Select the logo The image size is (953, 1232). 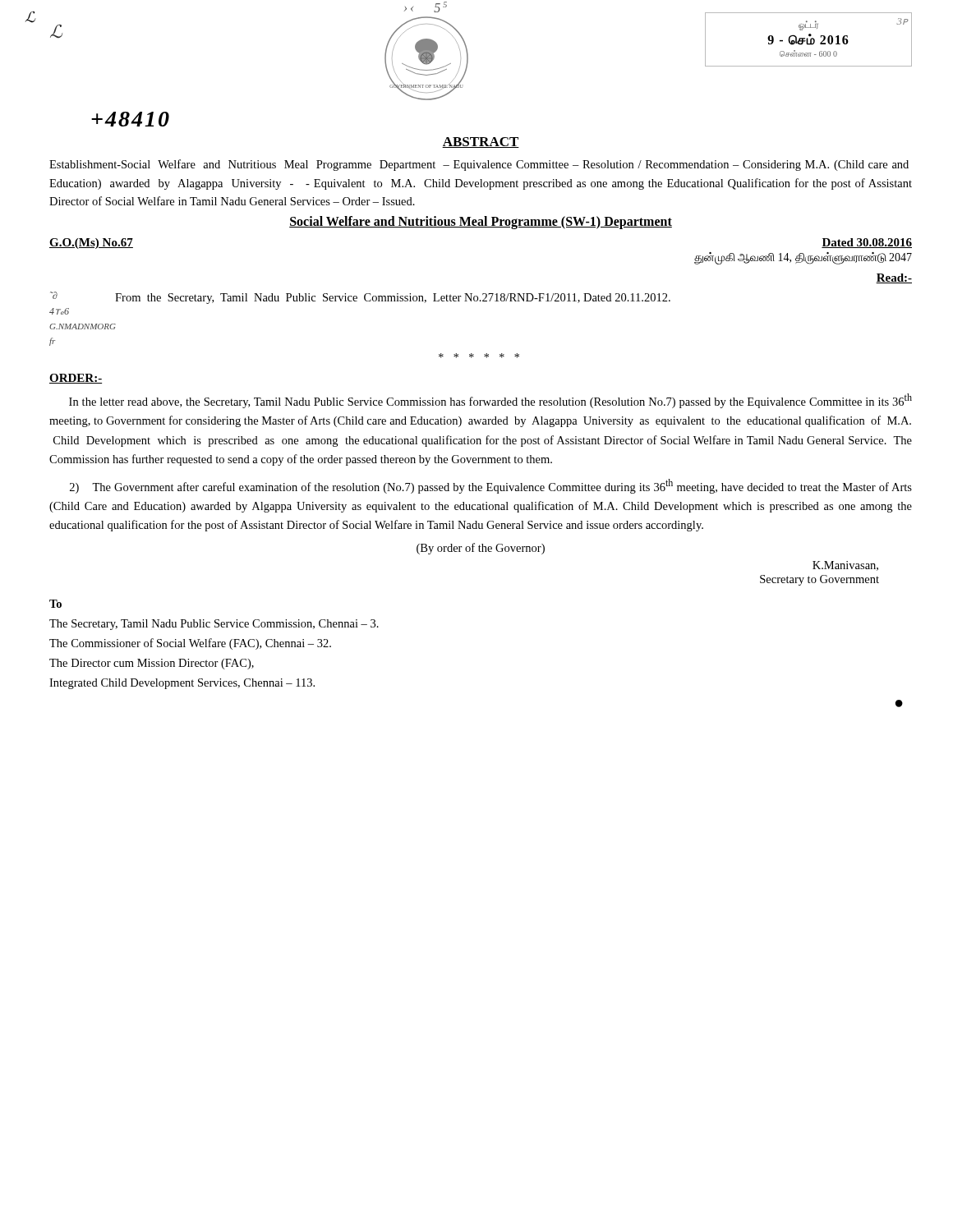click(426, 55)
